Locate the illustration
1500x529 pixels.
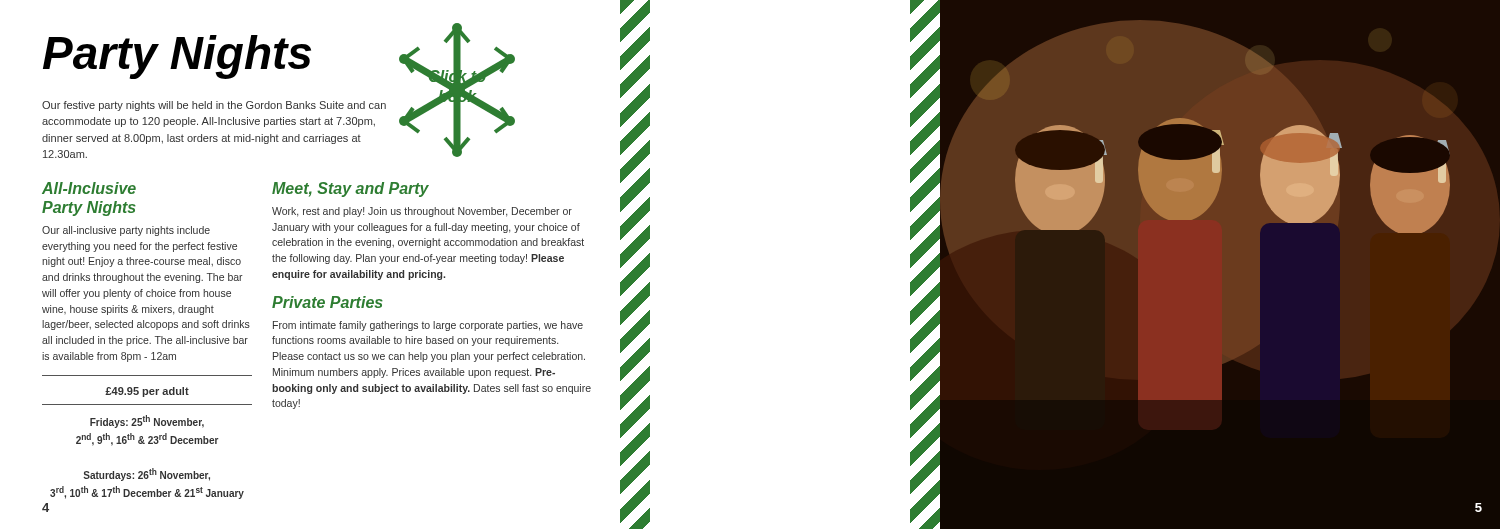[x=458, y=90]
